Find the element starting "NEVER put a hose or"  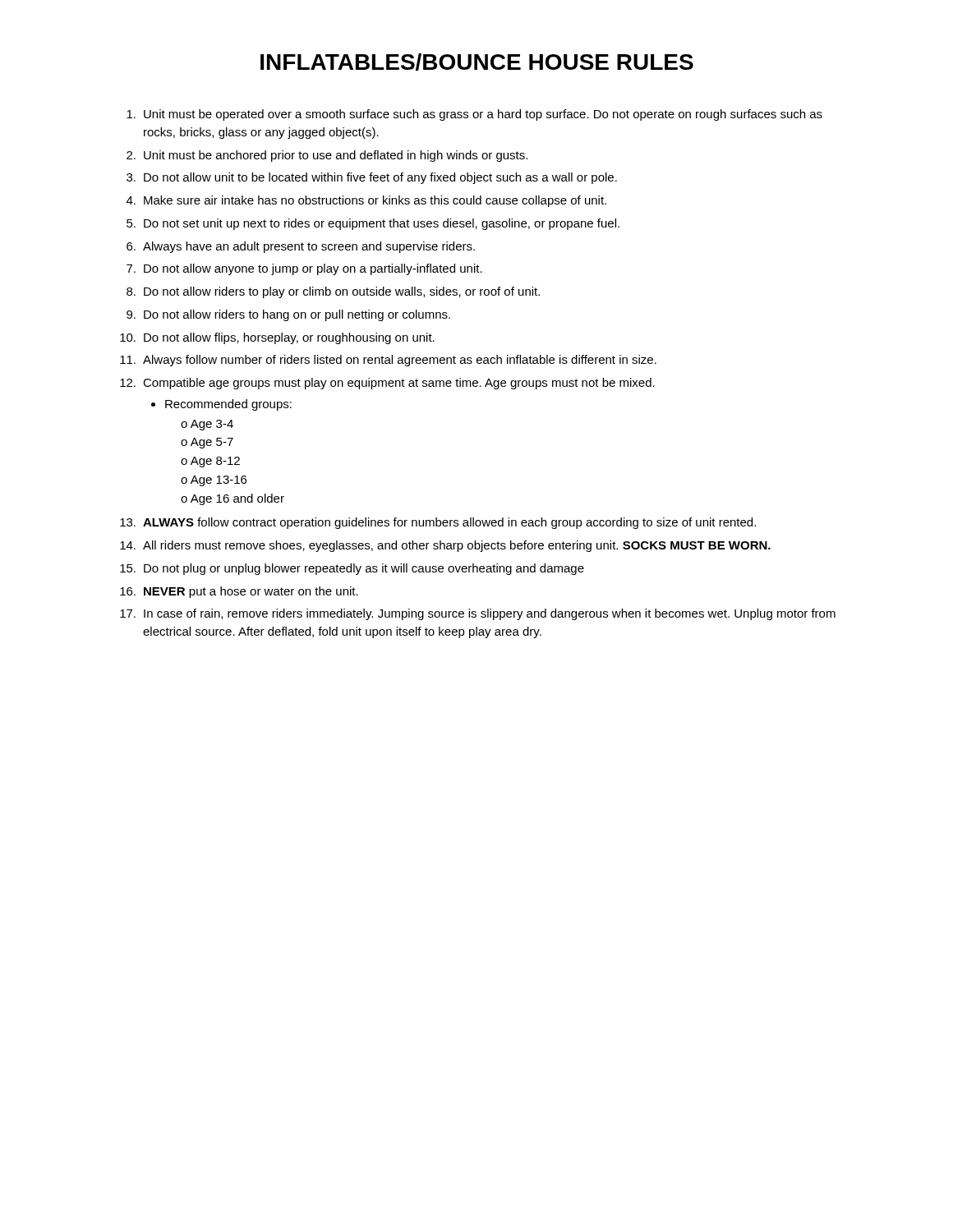251,592
